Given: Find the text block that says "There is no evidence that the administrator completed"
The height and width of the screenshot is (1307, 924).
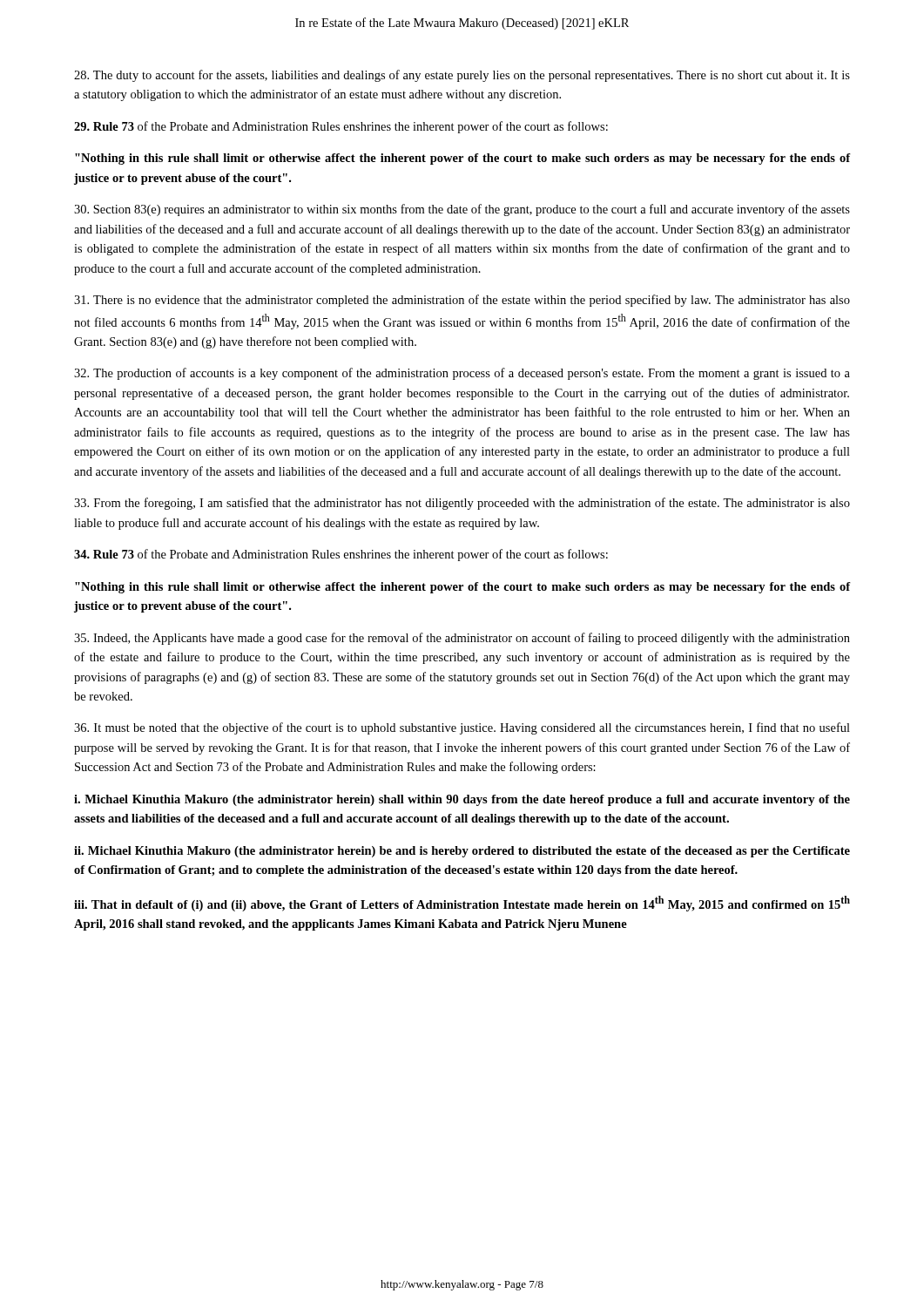Looking at the screenshot, I should tap(462, 321).
